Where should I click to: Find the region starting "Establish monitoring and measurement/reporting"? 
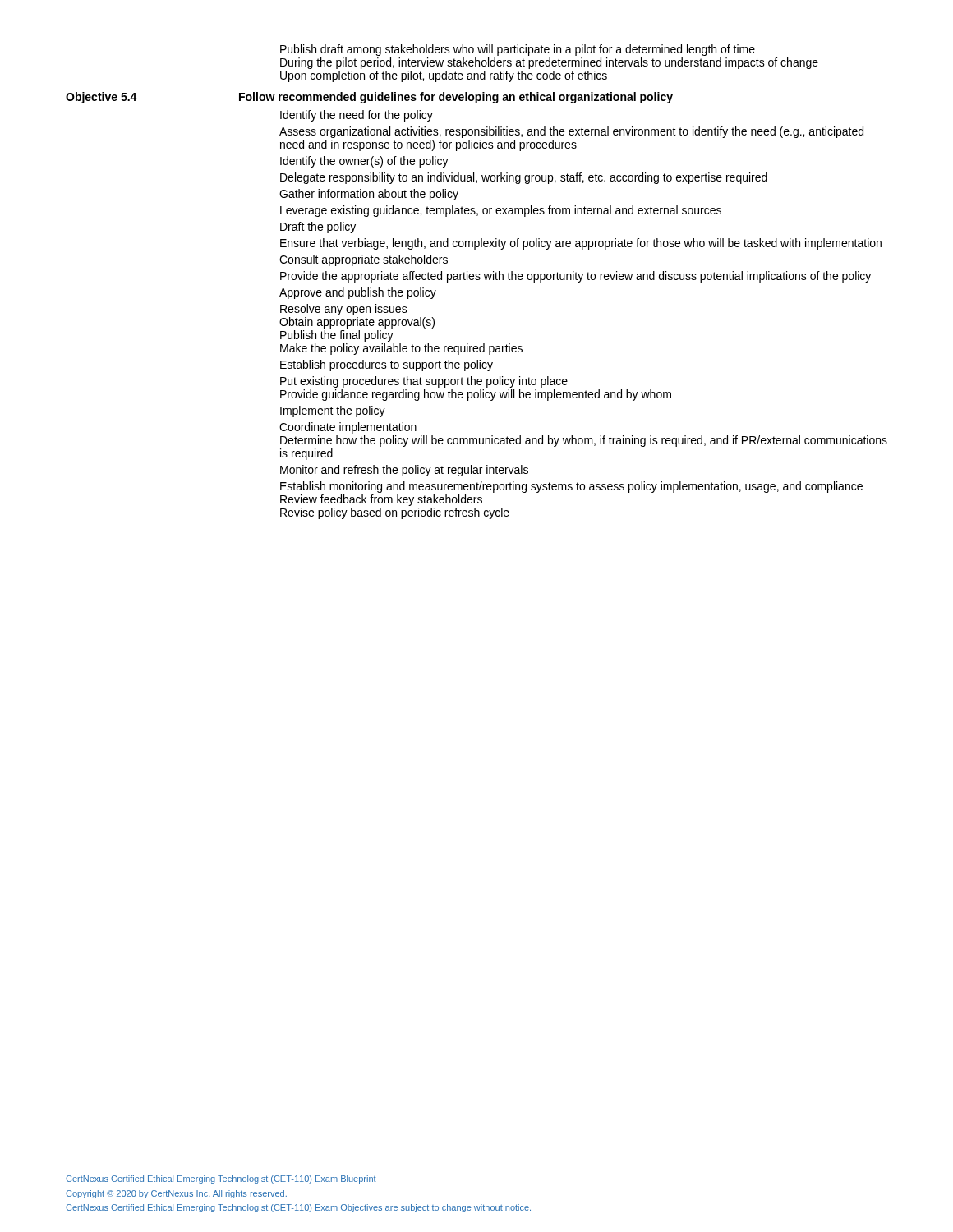583,486
